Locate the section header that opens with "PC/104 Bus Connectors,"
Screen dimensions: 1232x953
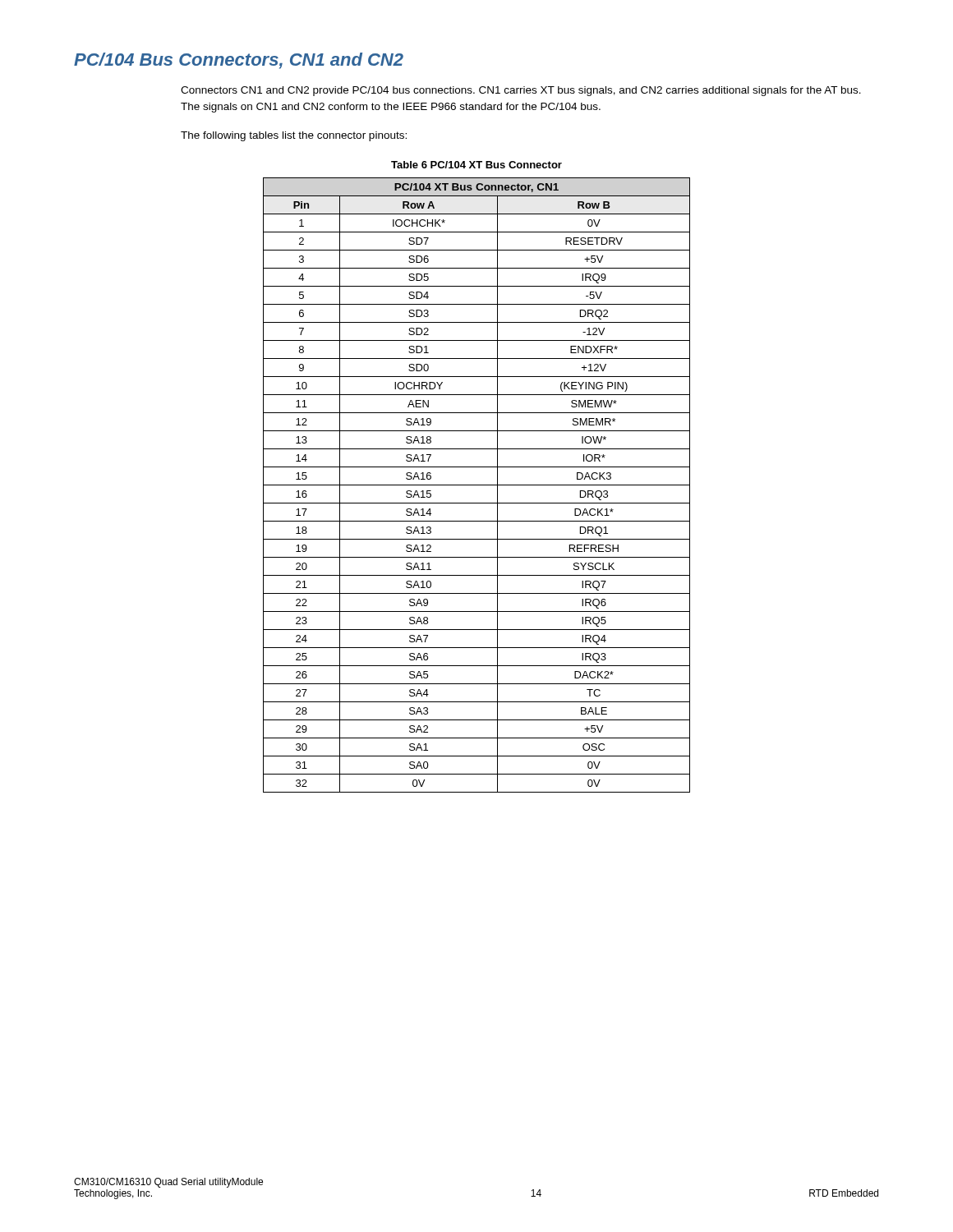pos(239,60)
